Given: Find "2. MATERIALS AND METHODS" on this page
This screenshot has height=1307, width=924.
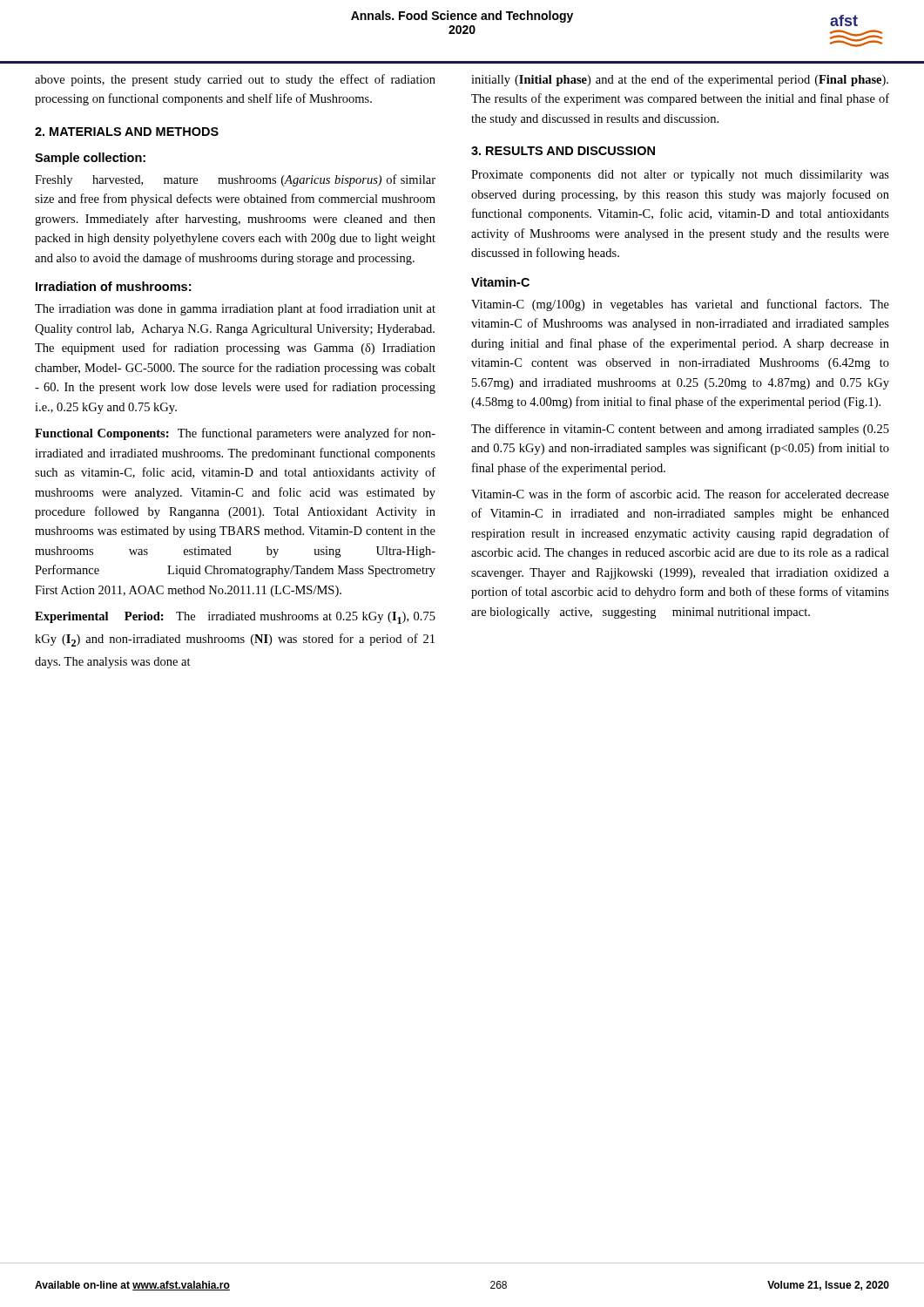Looking at the screenshot, I should (127, 132).
